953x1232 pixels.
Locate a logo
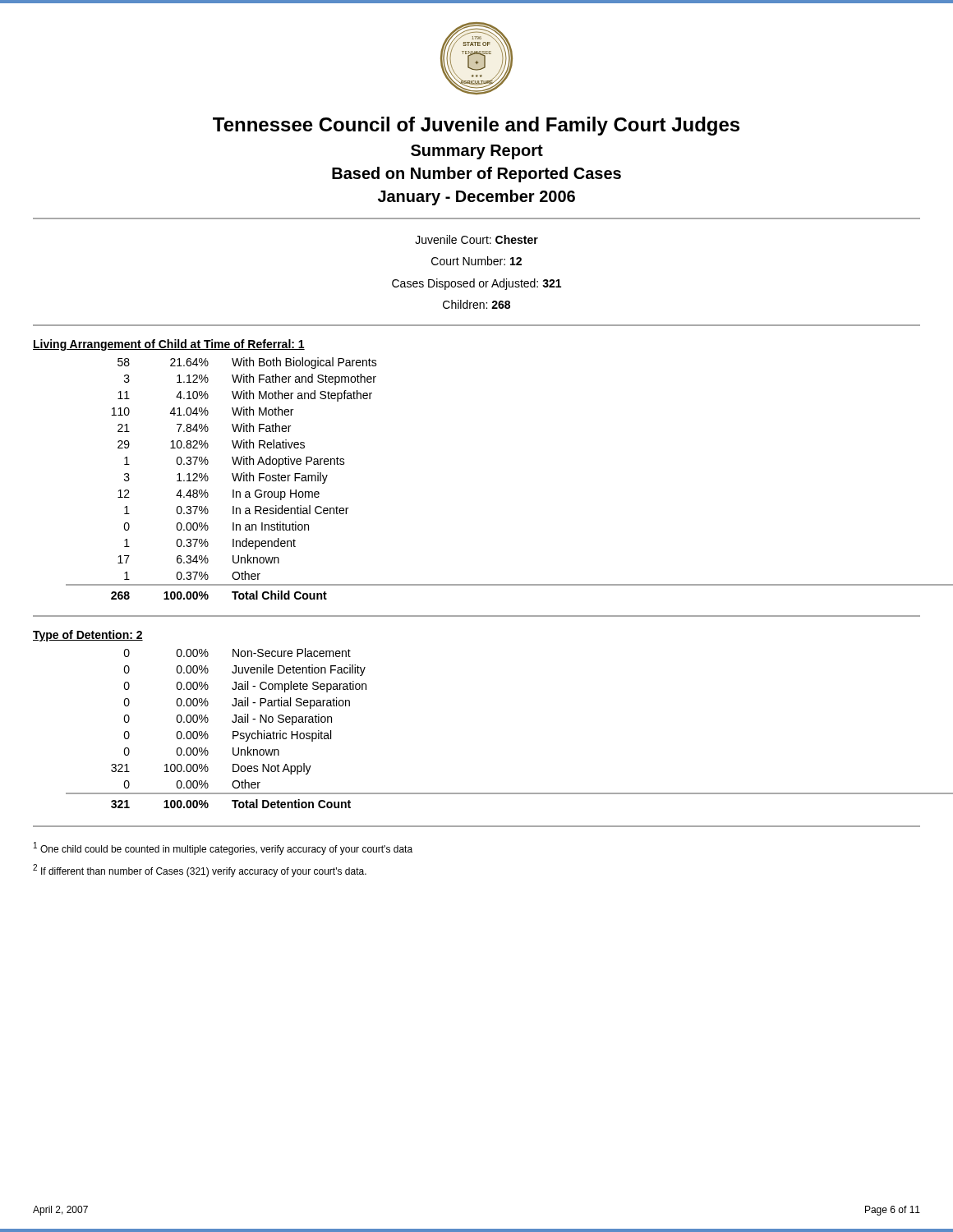pyautogui.click(x=476, y=55)
